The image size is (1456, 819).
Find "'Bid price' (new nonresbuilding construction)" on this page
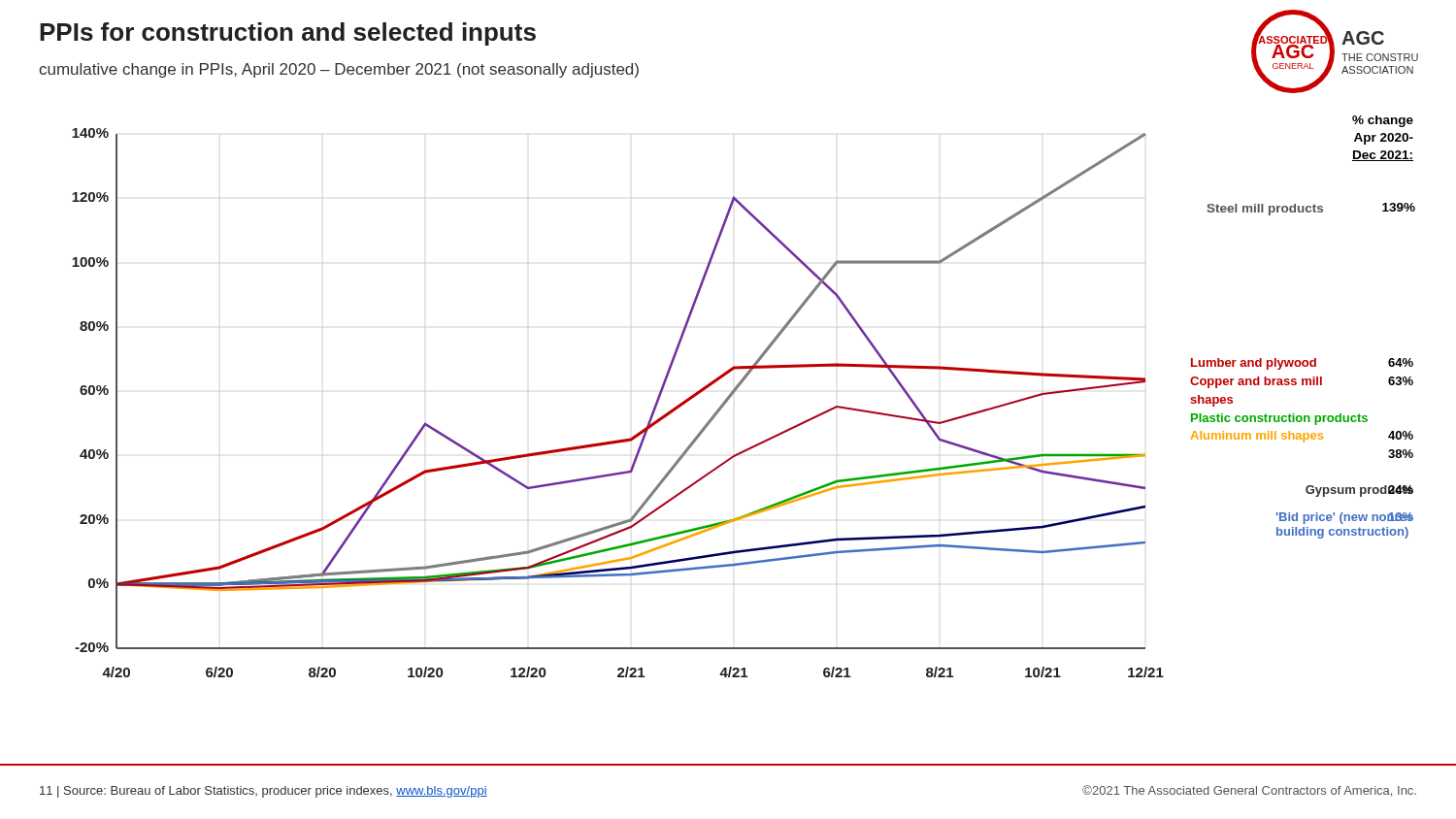tap(1344, 524)
